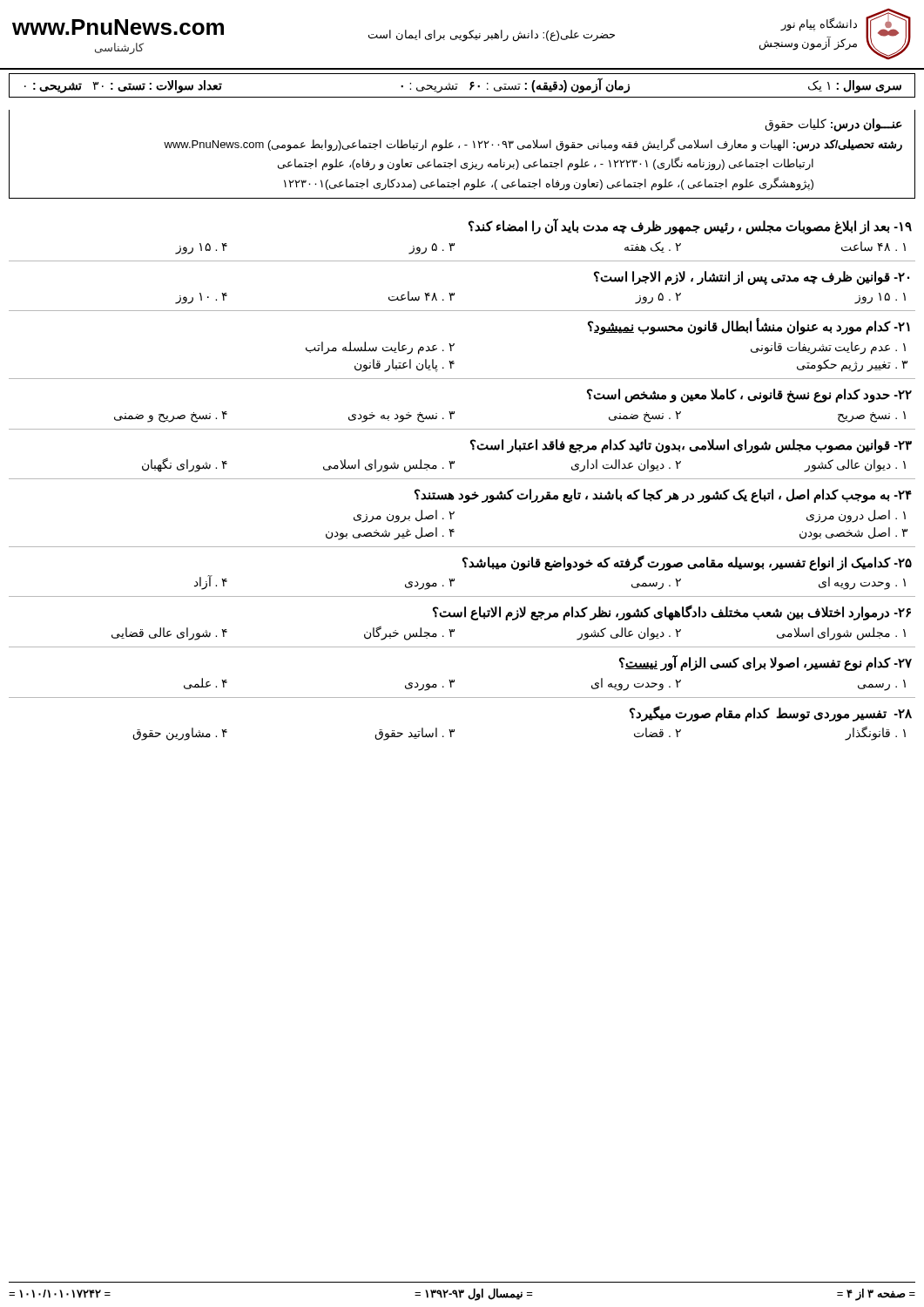Select the list item containing "۲۵- کدامیک از انواع تفسیر، بوسیله مقامی"
This screenshot has height=1307, width=924.
point(462,572)
